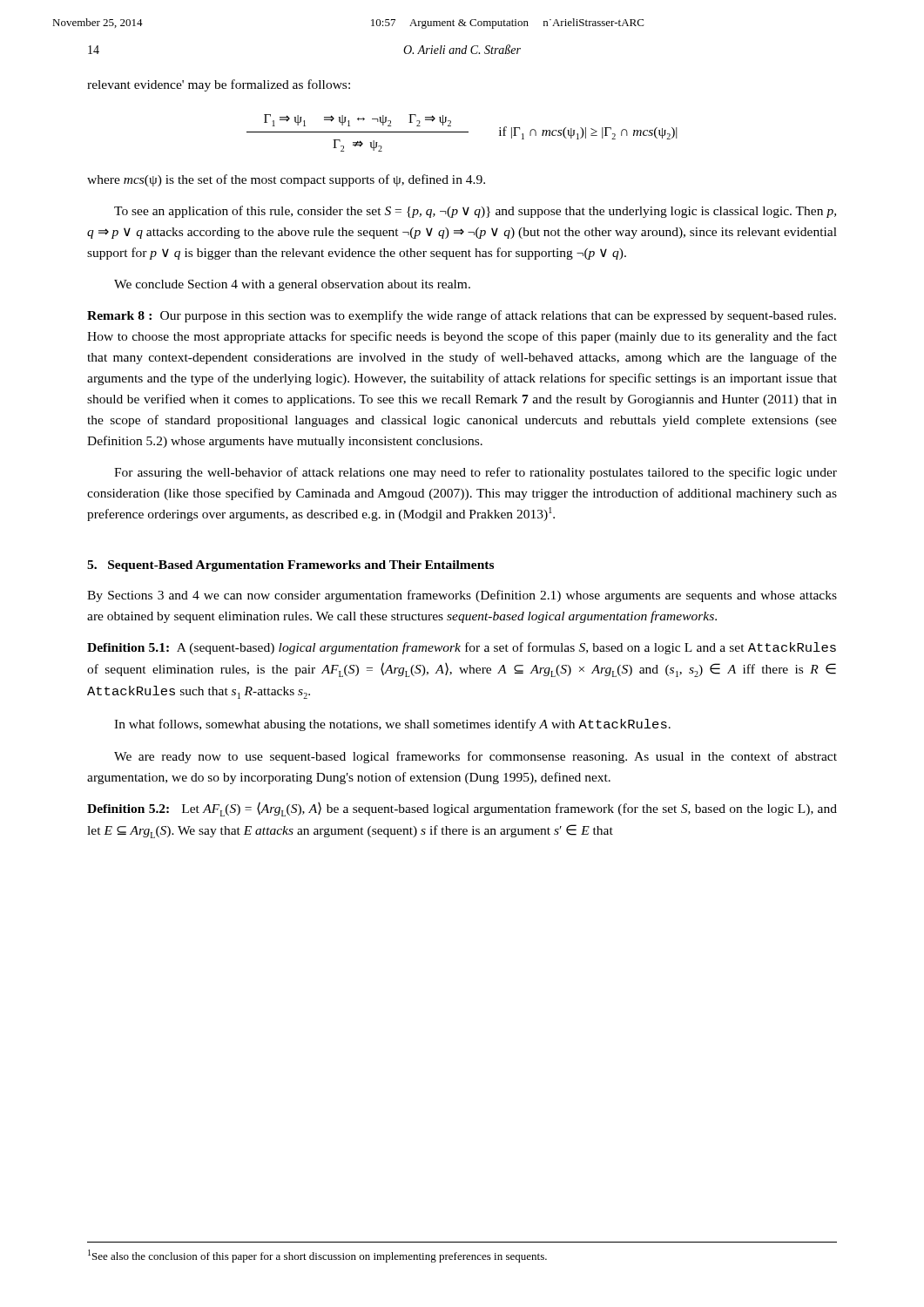Find the region starting "Remark 8 : Our purpose in this"
Screen dimensions: 1307x924
(462, 378)
